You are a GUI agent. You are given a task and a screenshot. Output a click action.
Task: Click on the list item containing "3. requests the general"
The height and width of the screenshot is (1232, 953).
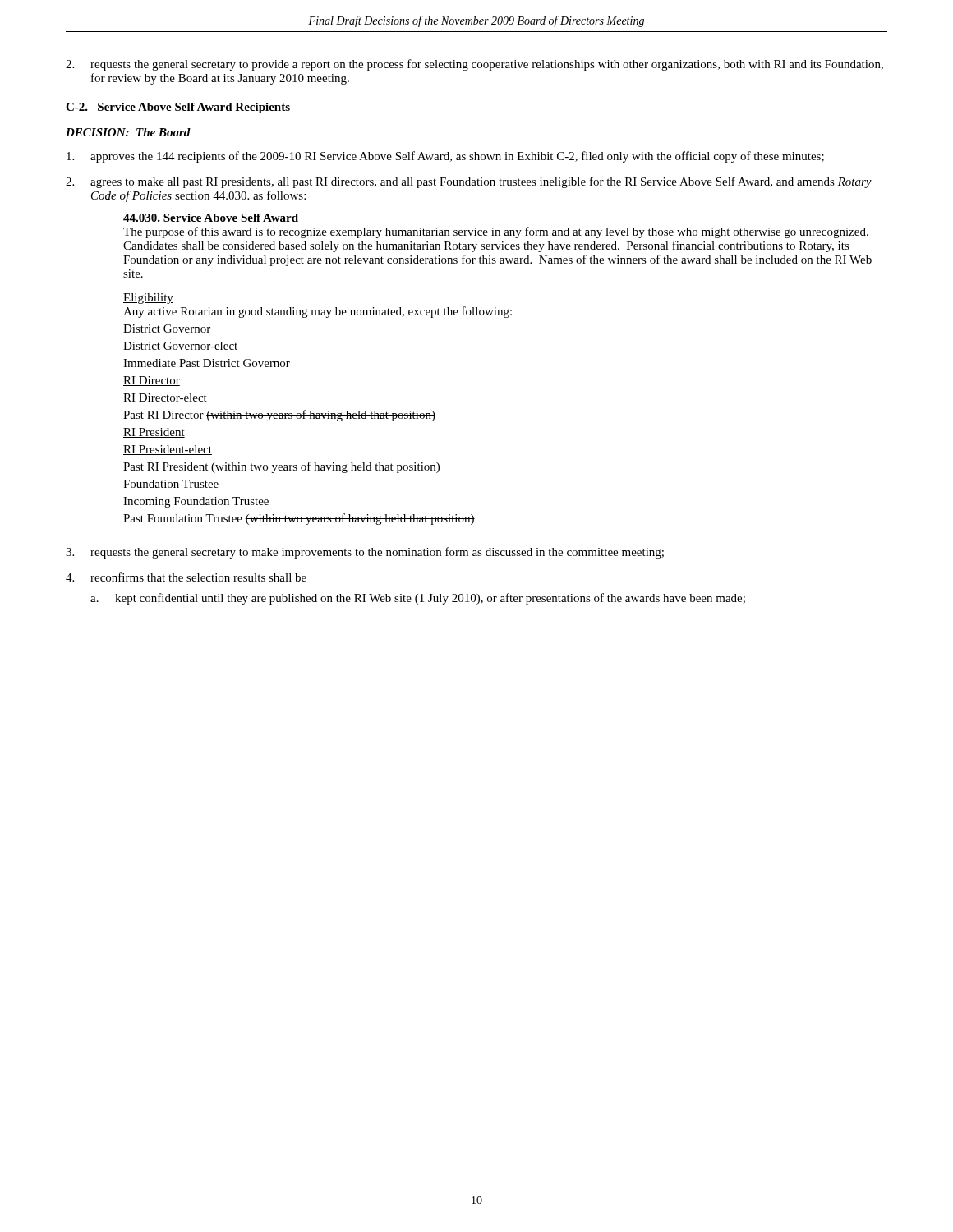pos(476,552)
